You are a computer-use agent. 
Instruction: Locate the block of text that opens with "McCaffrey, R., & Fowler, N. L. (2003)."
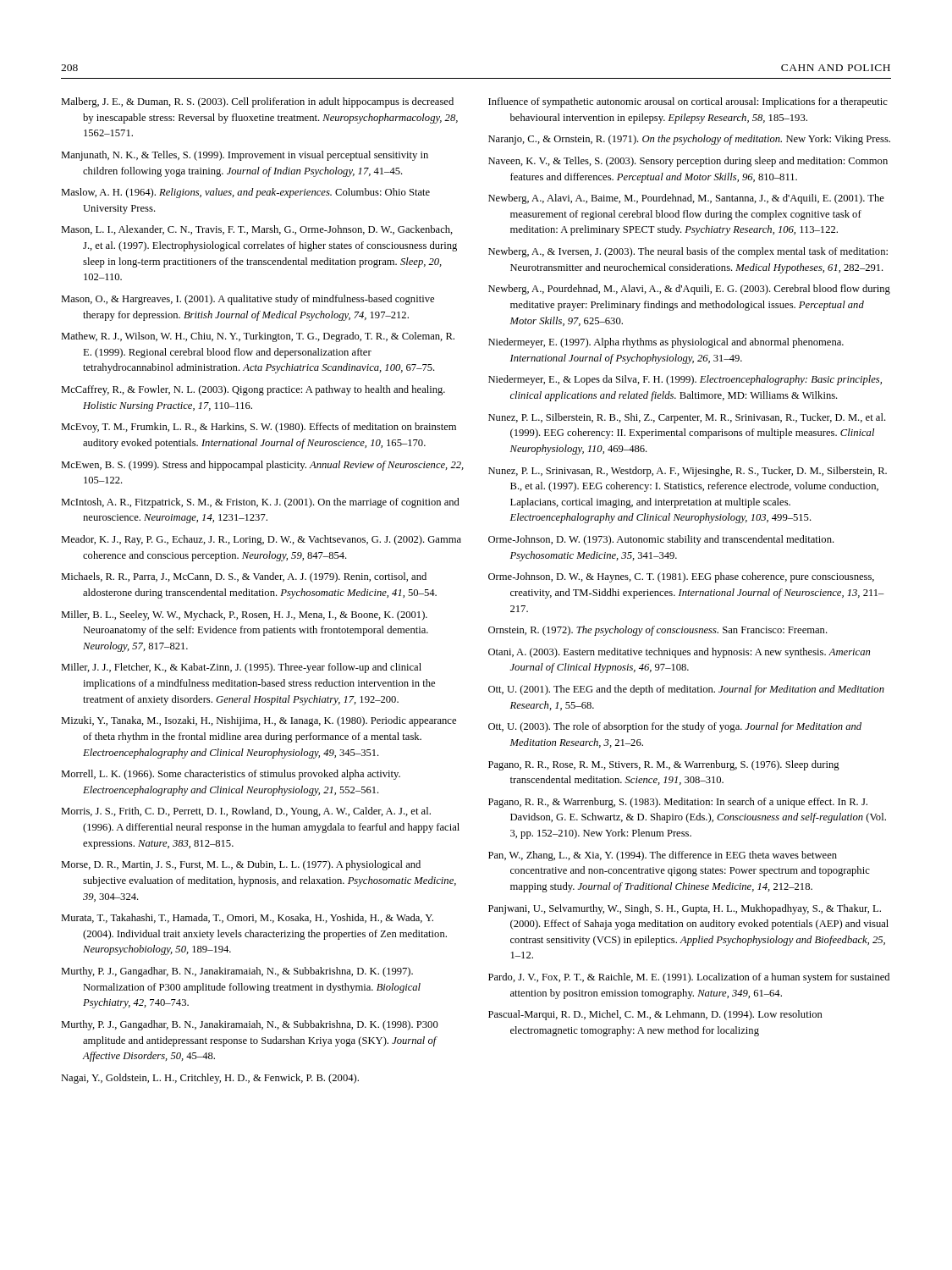pyautogui.click(x=253, y=397)
